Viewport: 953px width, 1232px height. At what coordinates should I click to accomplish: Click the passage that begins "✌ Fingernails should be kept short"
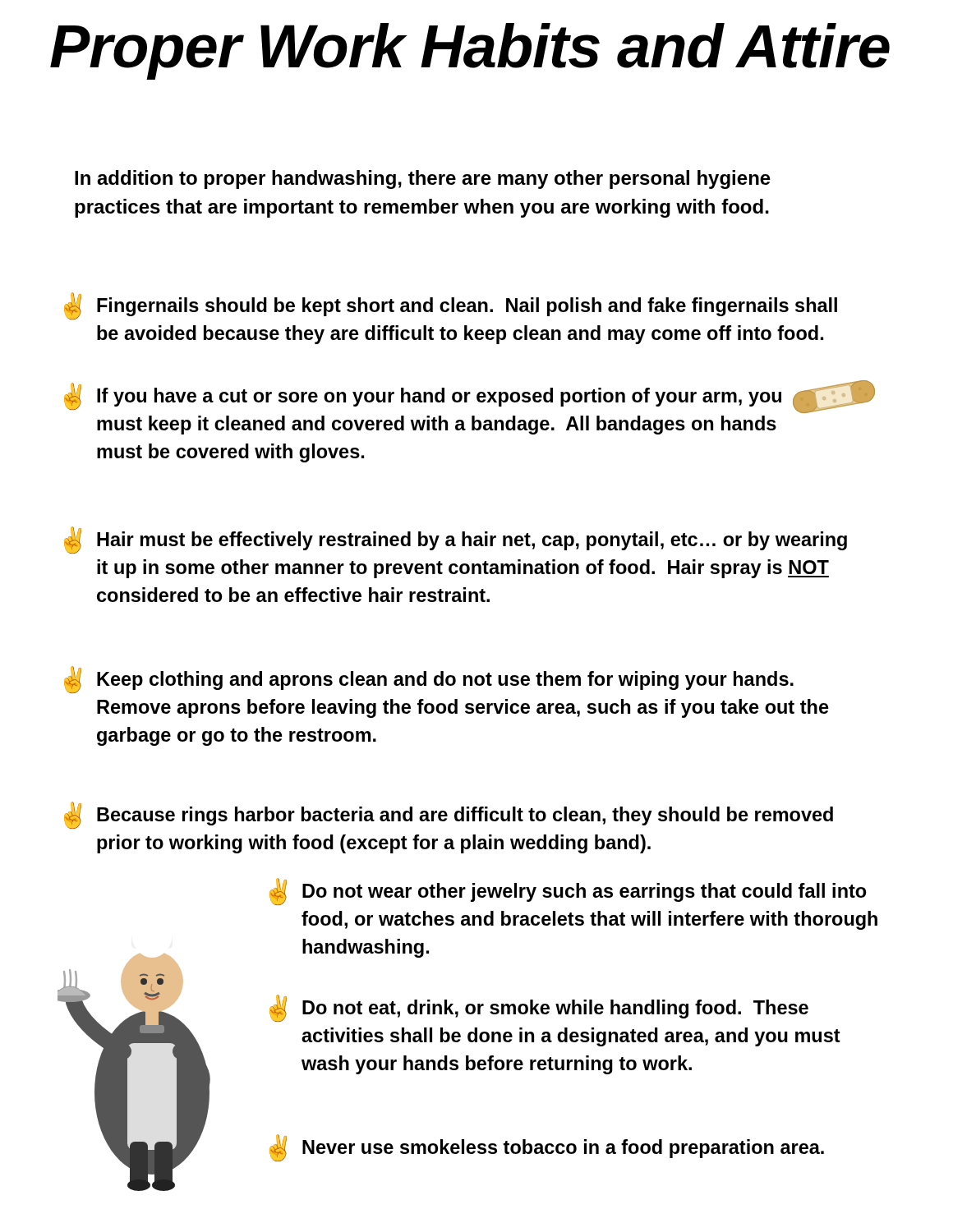[452, 320]
